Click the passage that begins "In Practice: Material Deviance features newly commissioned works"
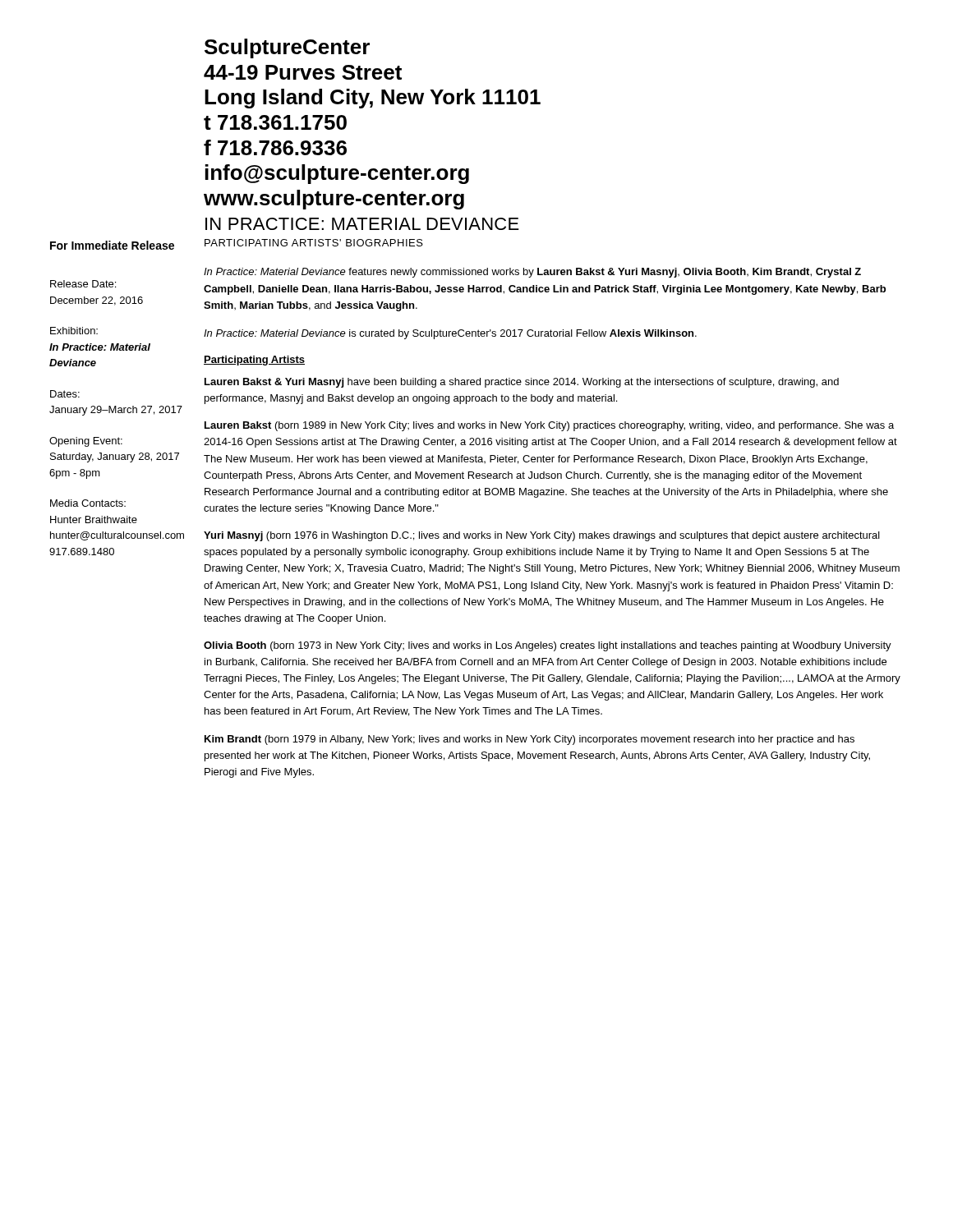Image resolution: width=953 pixels, height=1232 pixels. [x=545, y=288]
